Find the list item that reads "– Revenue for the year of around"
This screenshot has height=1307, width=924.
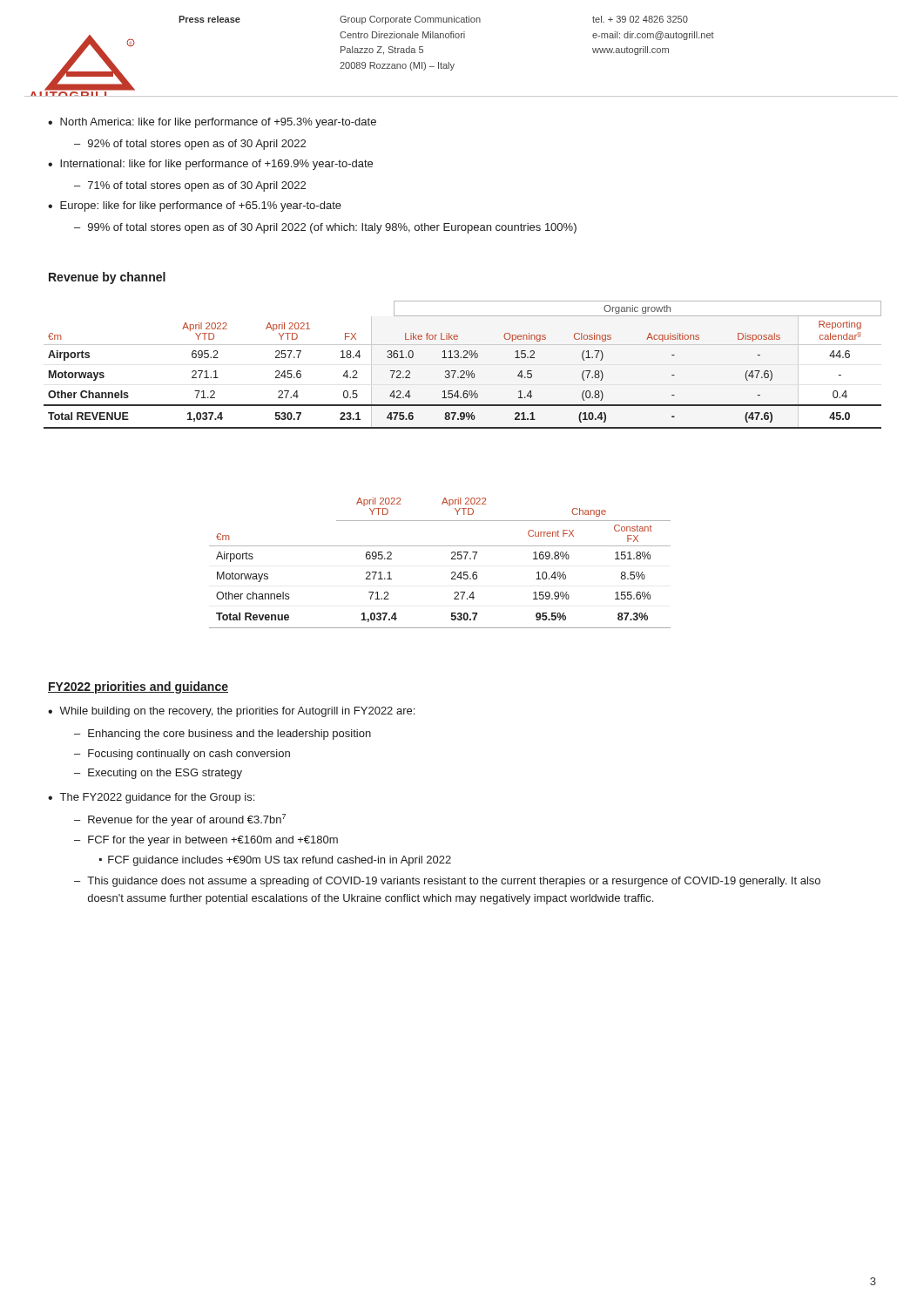(x=180, y=820)
